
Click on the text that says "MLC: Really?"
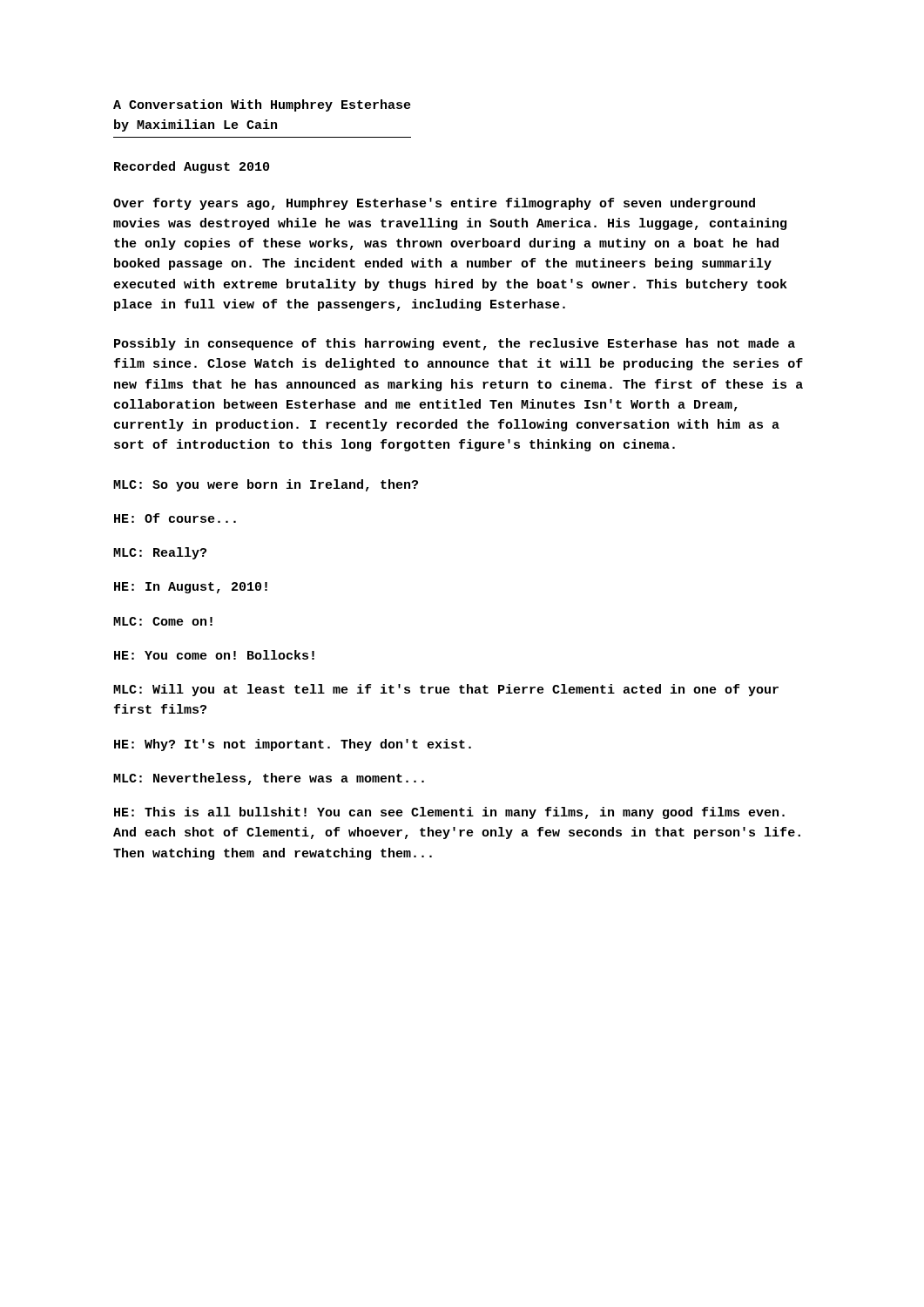160,554
